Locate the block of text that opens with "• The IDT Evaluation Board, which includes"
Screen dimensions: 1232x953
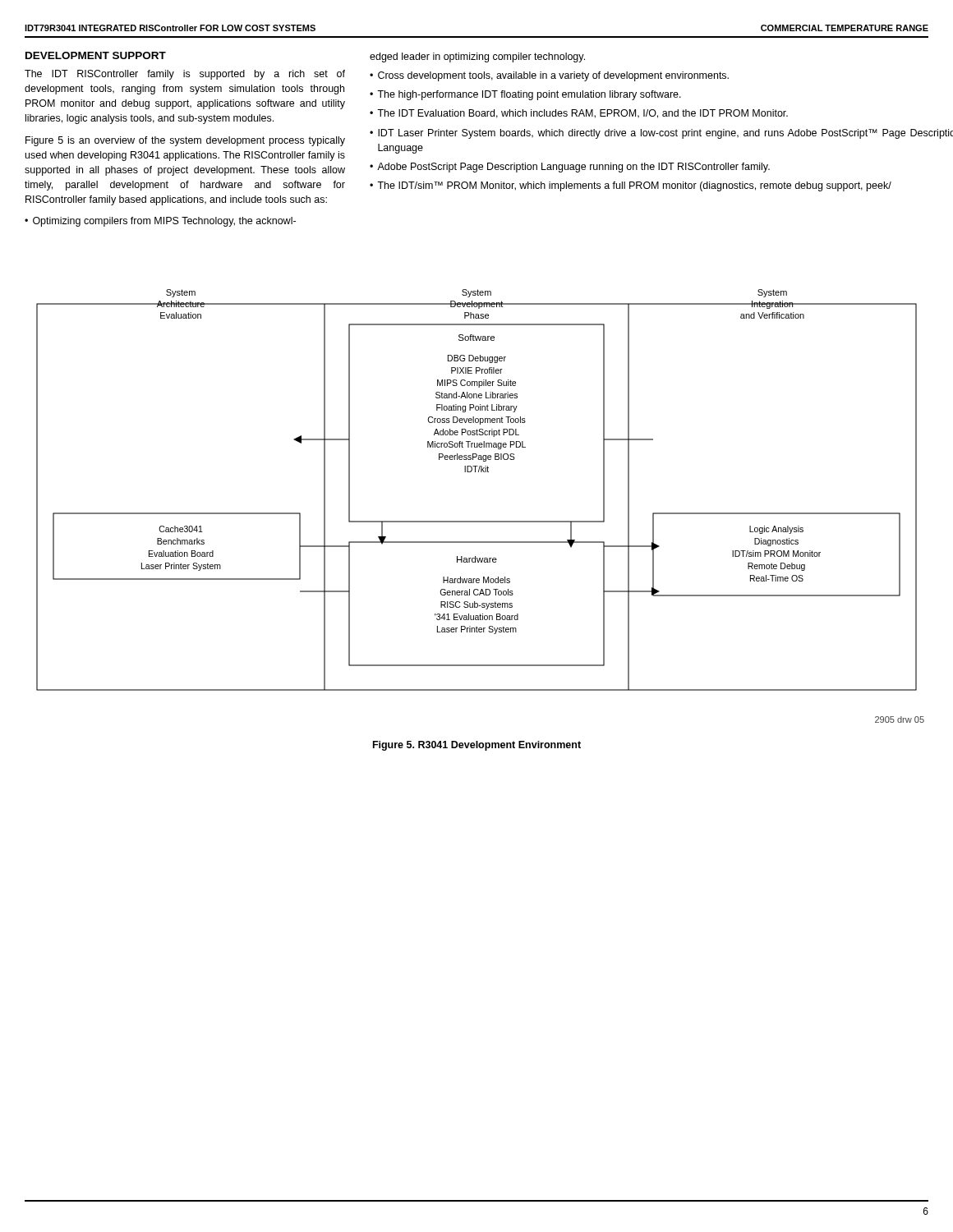[579, 114]
